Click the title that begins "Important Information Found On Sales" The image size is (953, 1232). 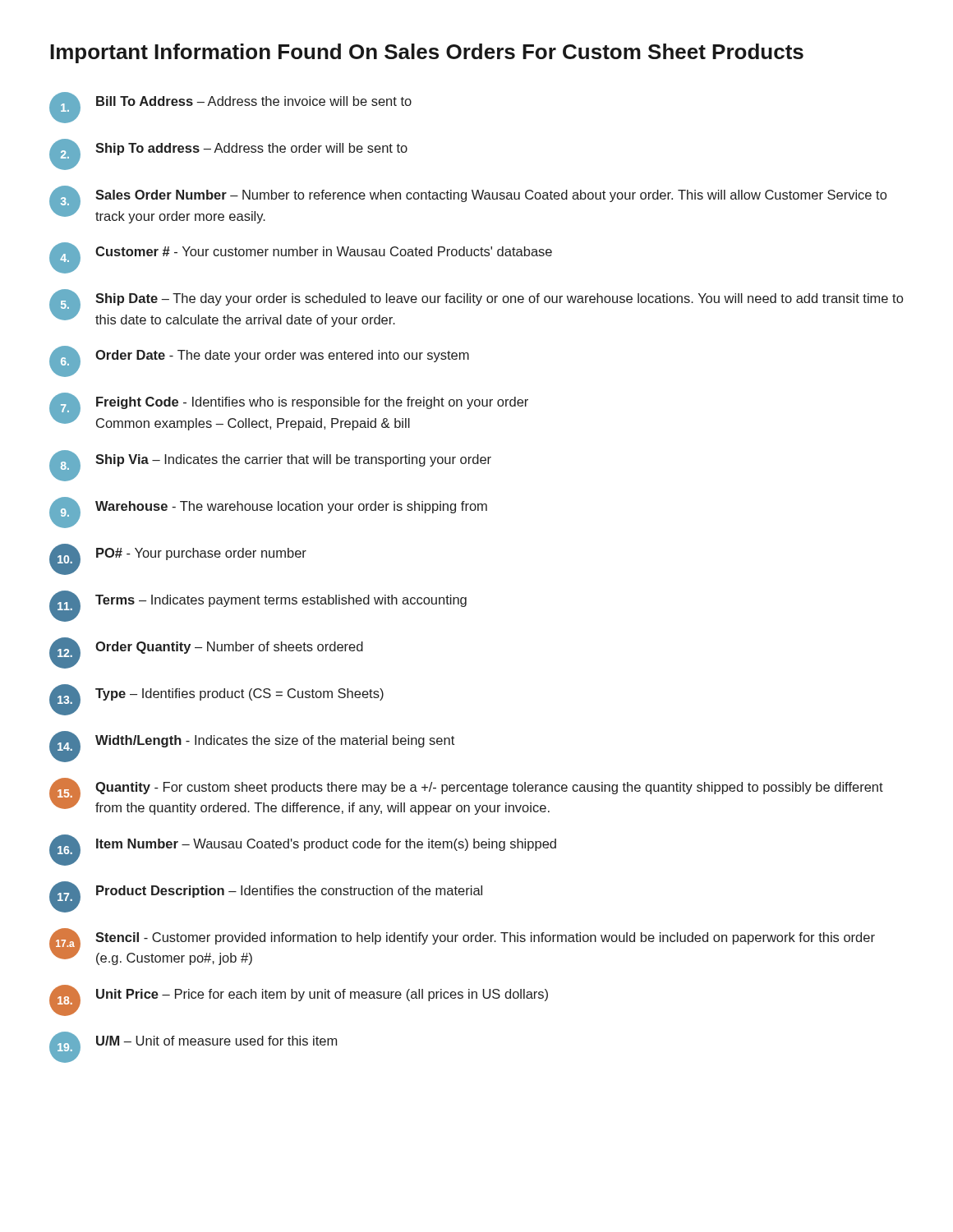pyautogui.click(x=476, y=52)
